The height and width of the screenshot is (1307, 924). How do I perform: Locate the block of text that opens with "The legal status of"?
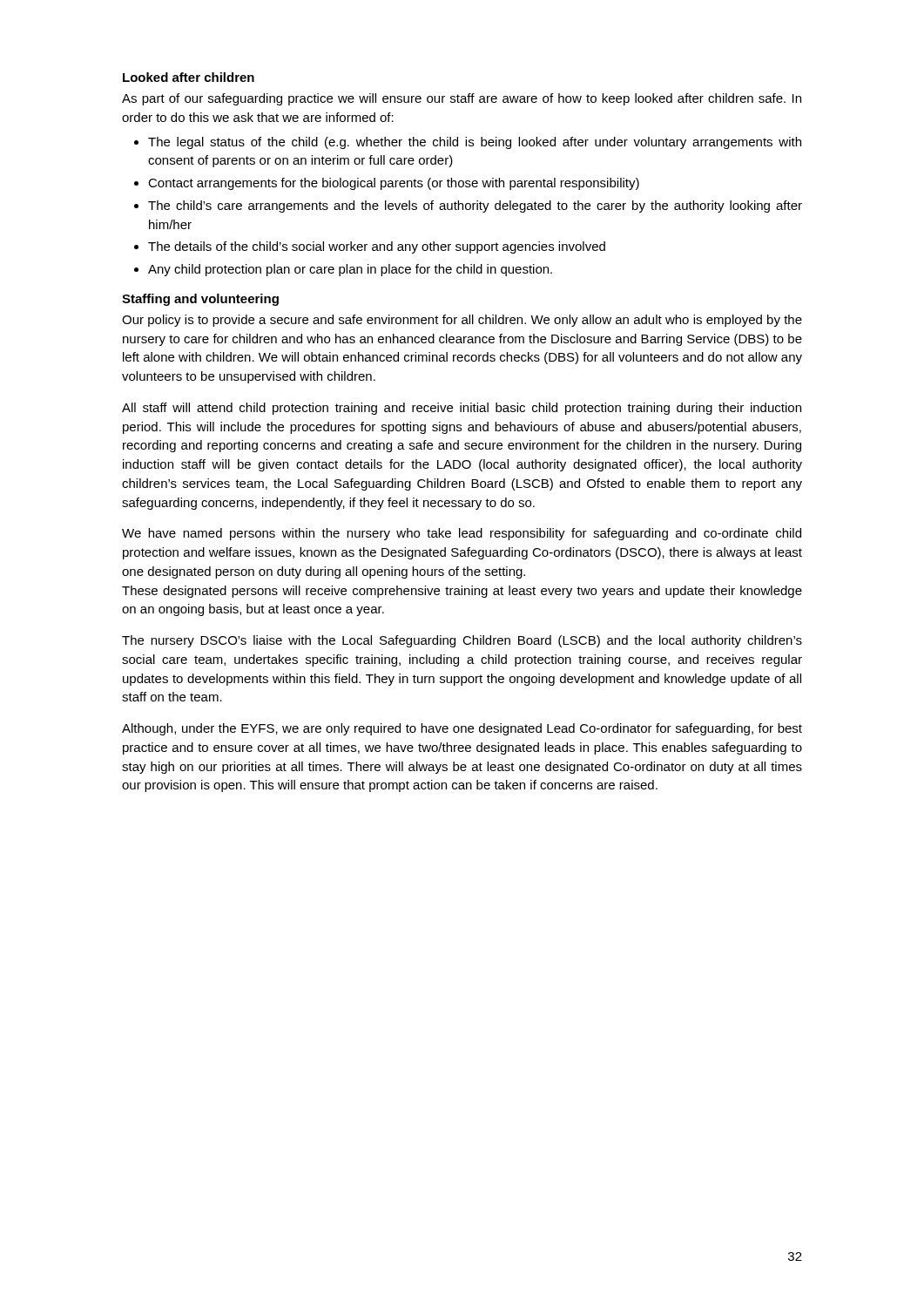tap(475, 151)
